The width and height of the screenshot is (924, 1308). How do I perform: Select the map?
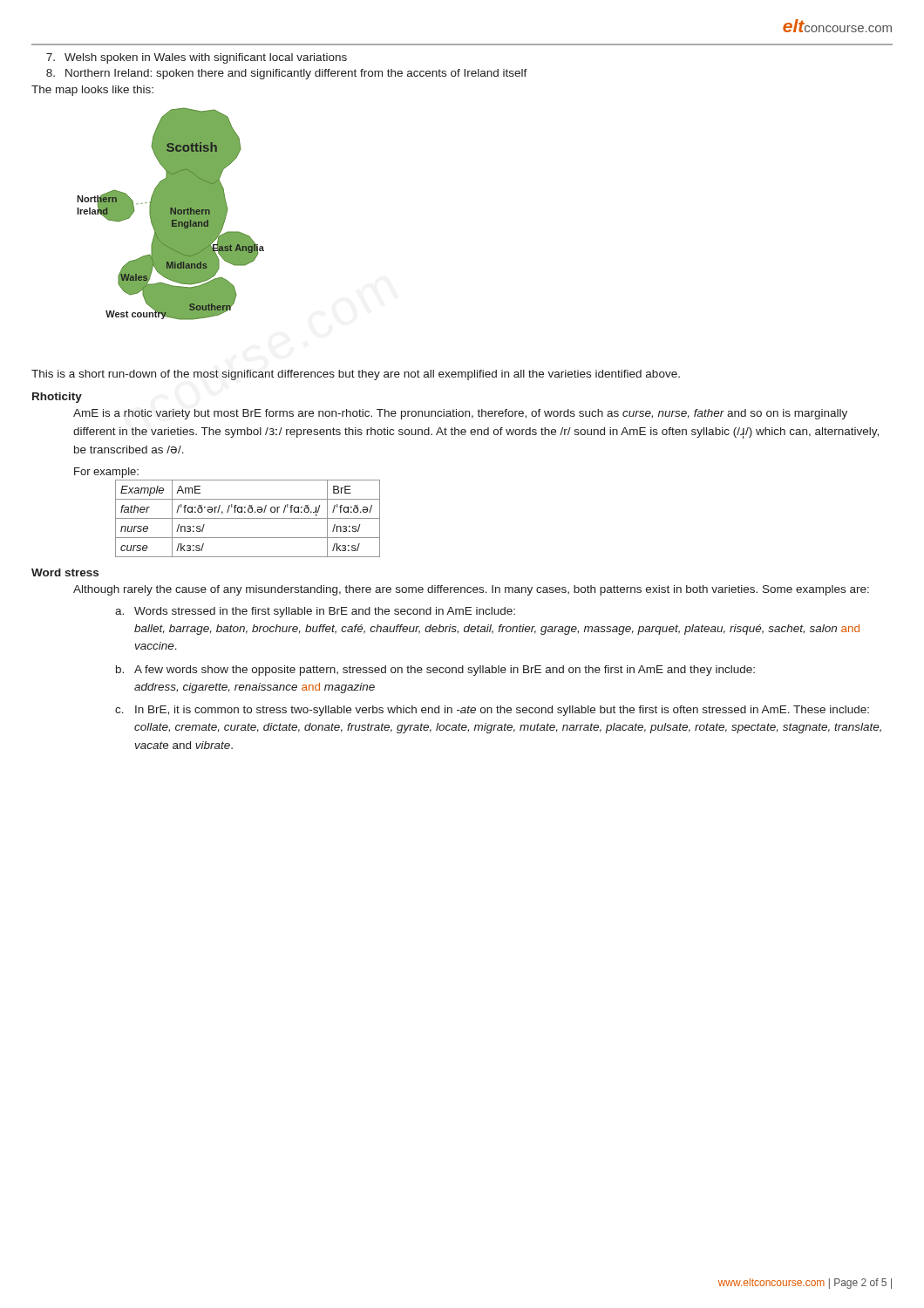point(462,229)
